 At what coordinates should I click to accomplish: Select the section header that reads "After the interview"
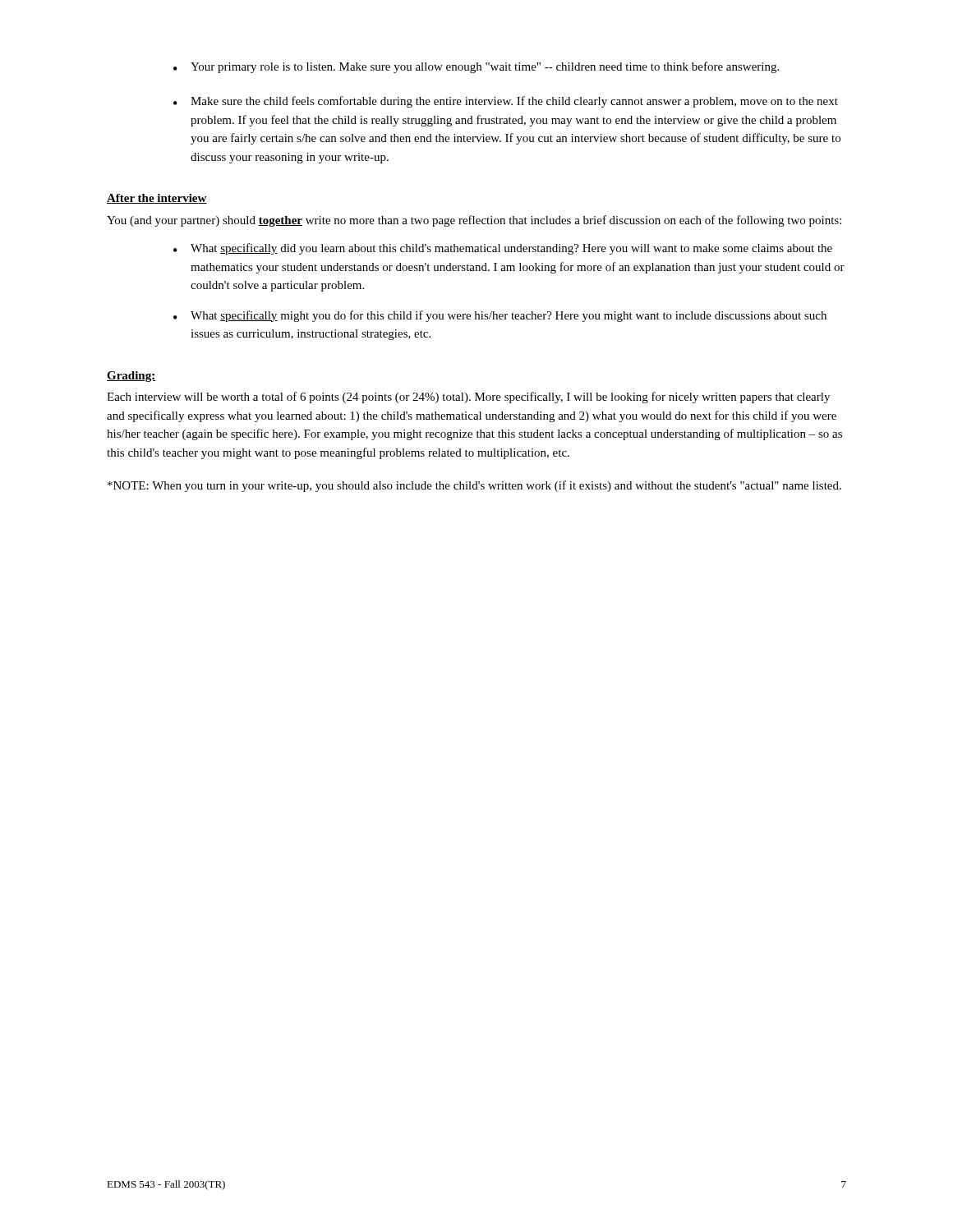click(157, 198)
